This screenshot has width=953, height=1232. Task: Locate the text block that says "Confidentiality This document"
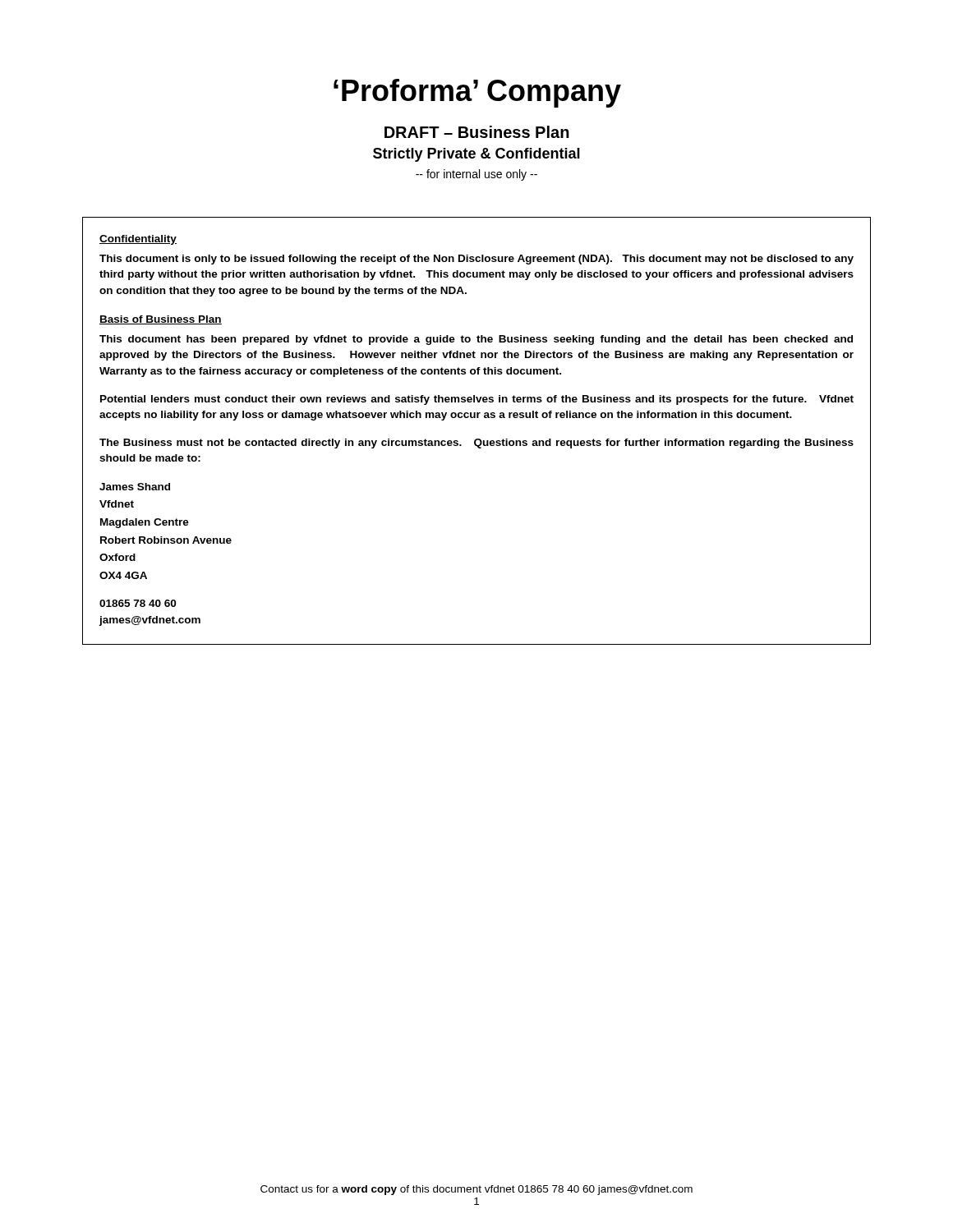[476, 429]
